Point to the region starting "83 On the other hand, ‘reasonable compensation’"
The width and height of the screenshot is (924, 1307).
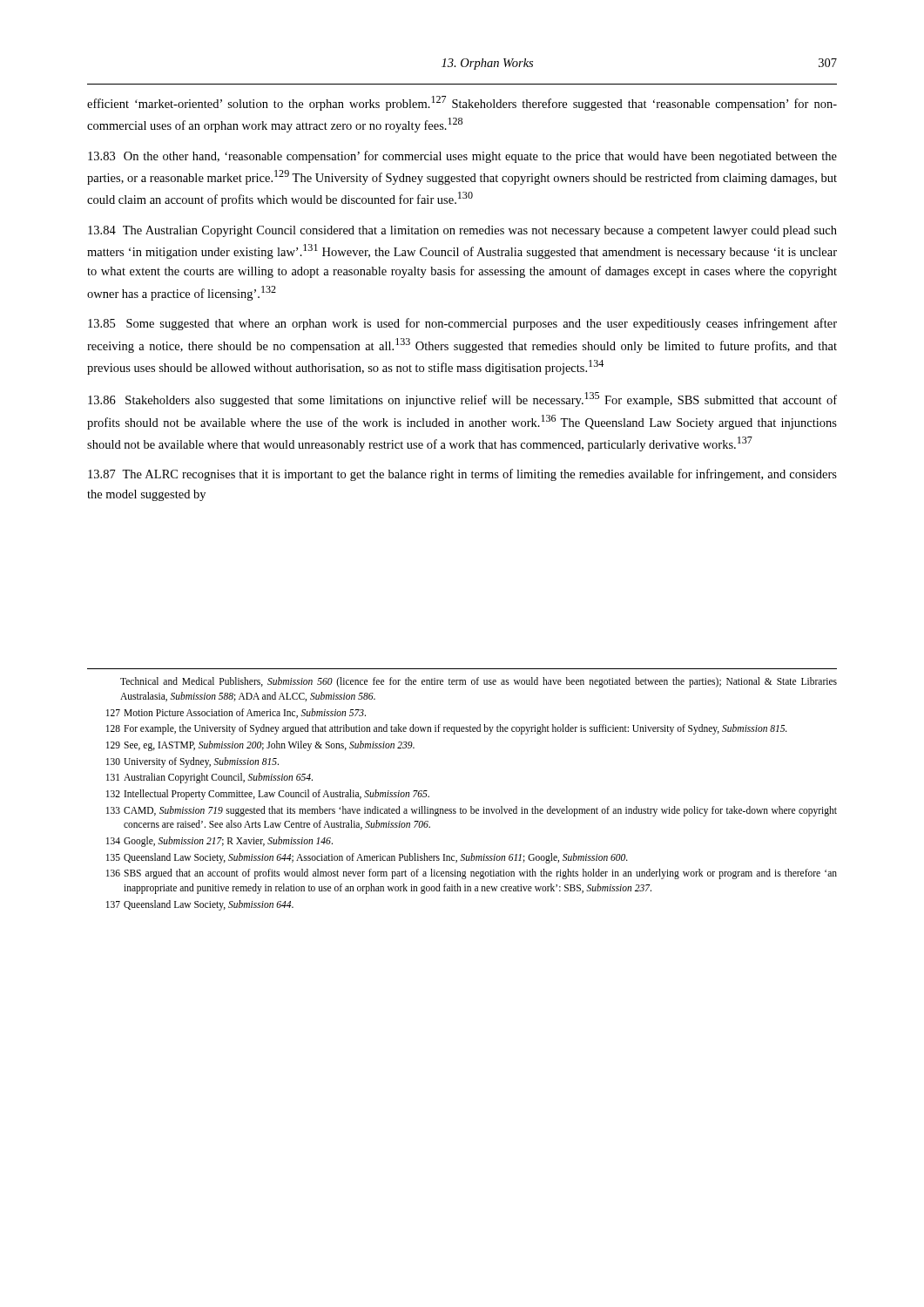(x=462, y=178)
